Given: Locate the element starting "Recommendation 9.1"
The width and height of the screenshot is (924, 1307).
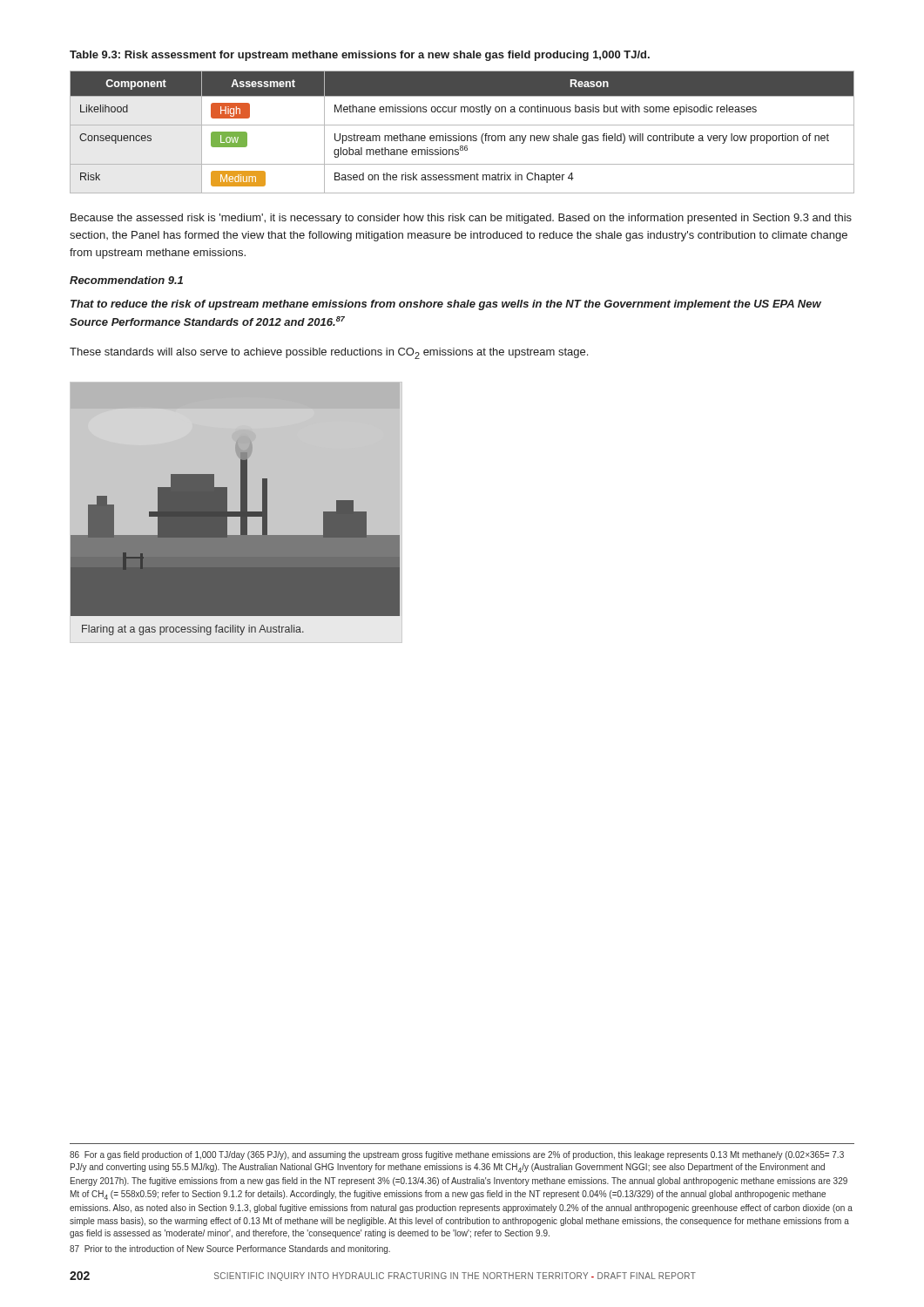Looking at the screenshot, I should pos(127,280).
